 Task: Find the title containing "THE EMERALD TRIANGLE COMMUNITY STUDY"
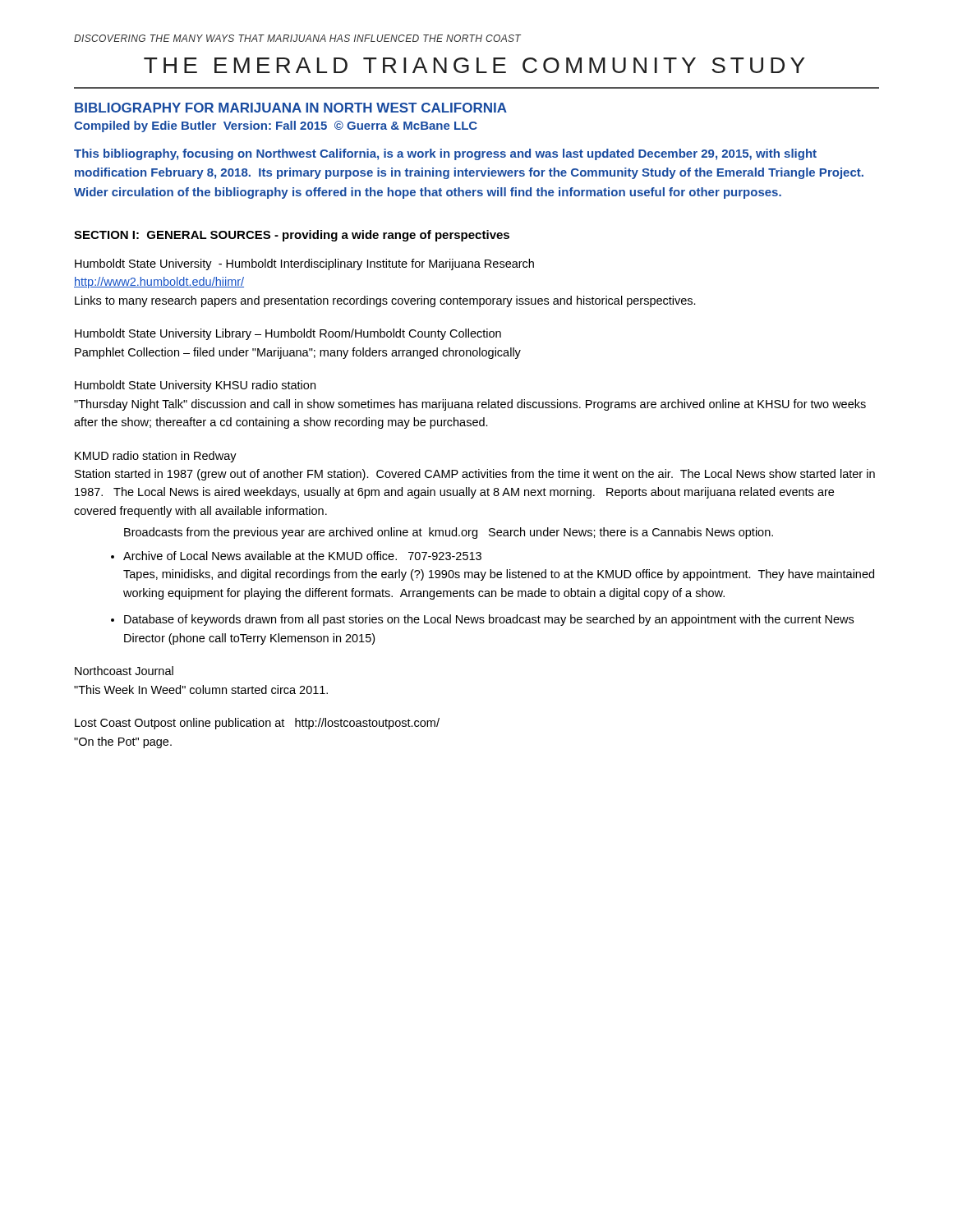click(x=476, y=65)
